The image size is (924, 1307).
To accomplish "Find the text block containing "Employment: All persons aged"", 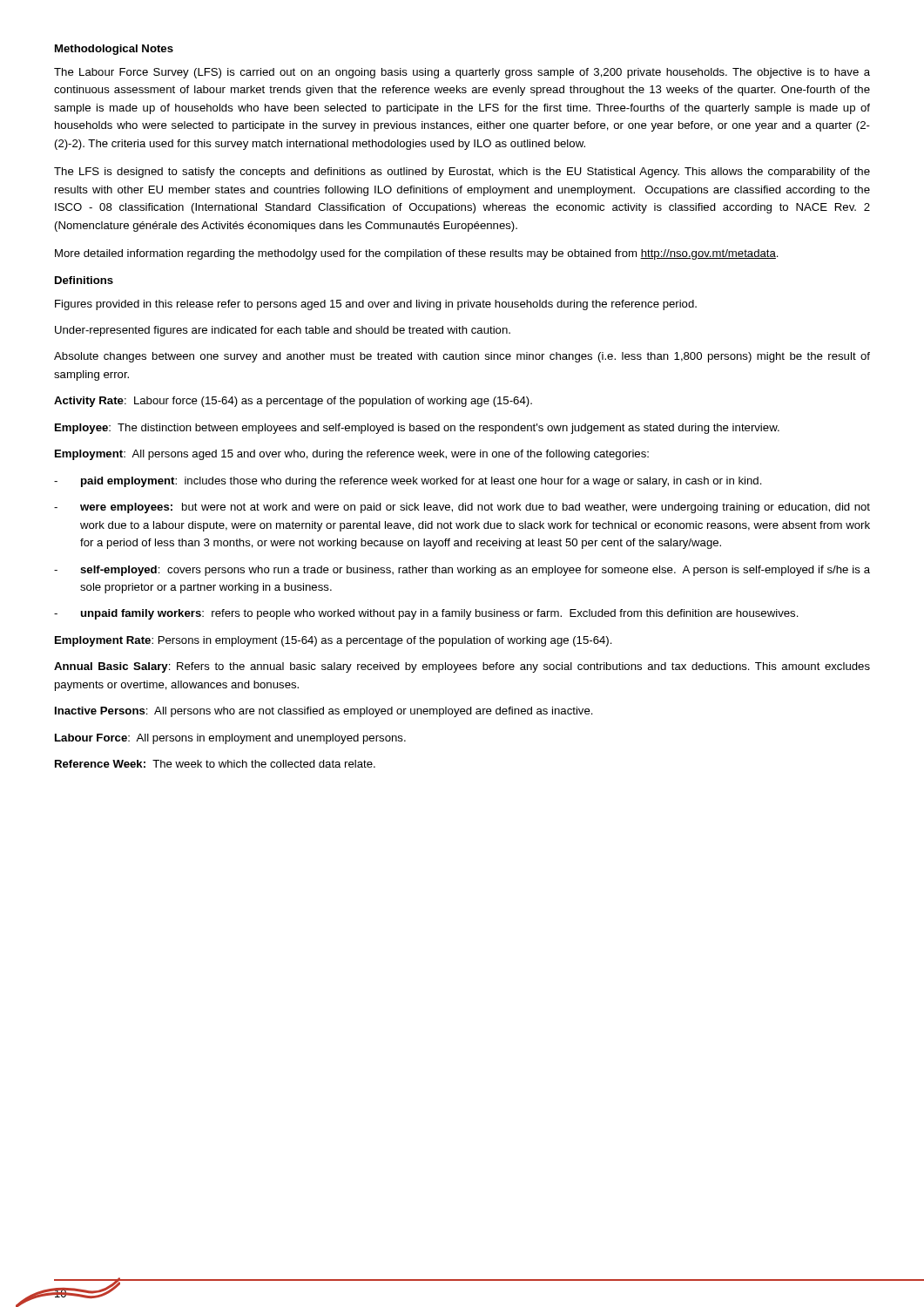I will click(352, 454).
